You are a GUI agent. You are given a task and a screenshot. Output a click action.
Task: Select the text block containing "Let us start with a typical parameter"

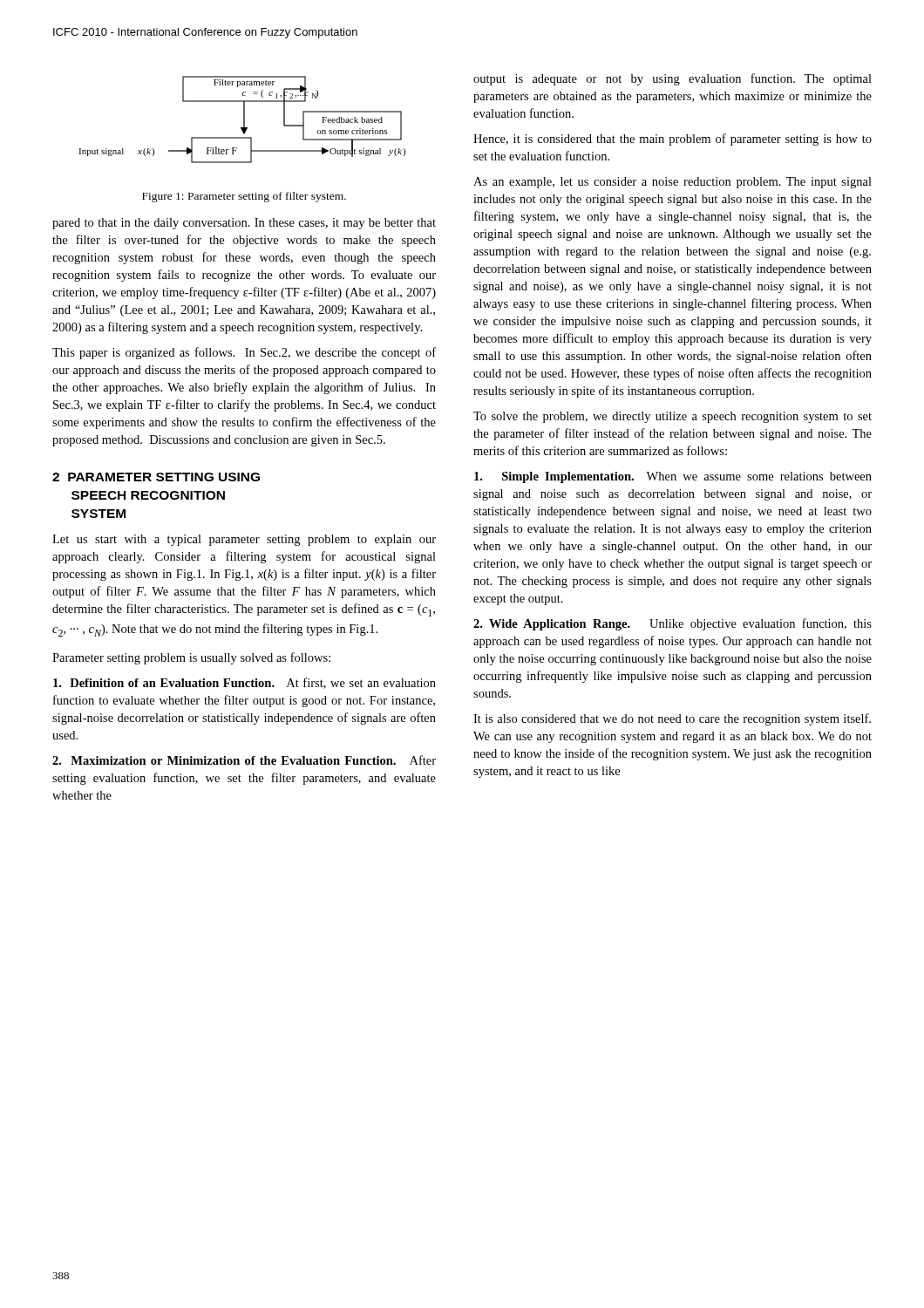[244, 585]
